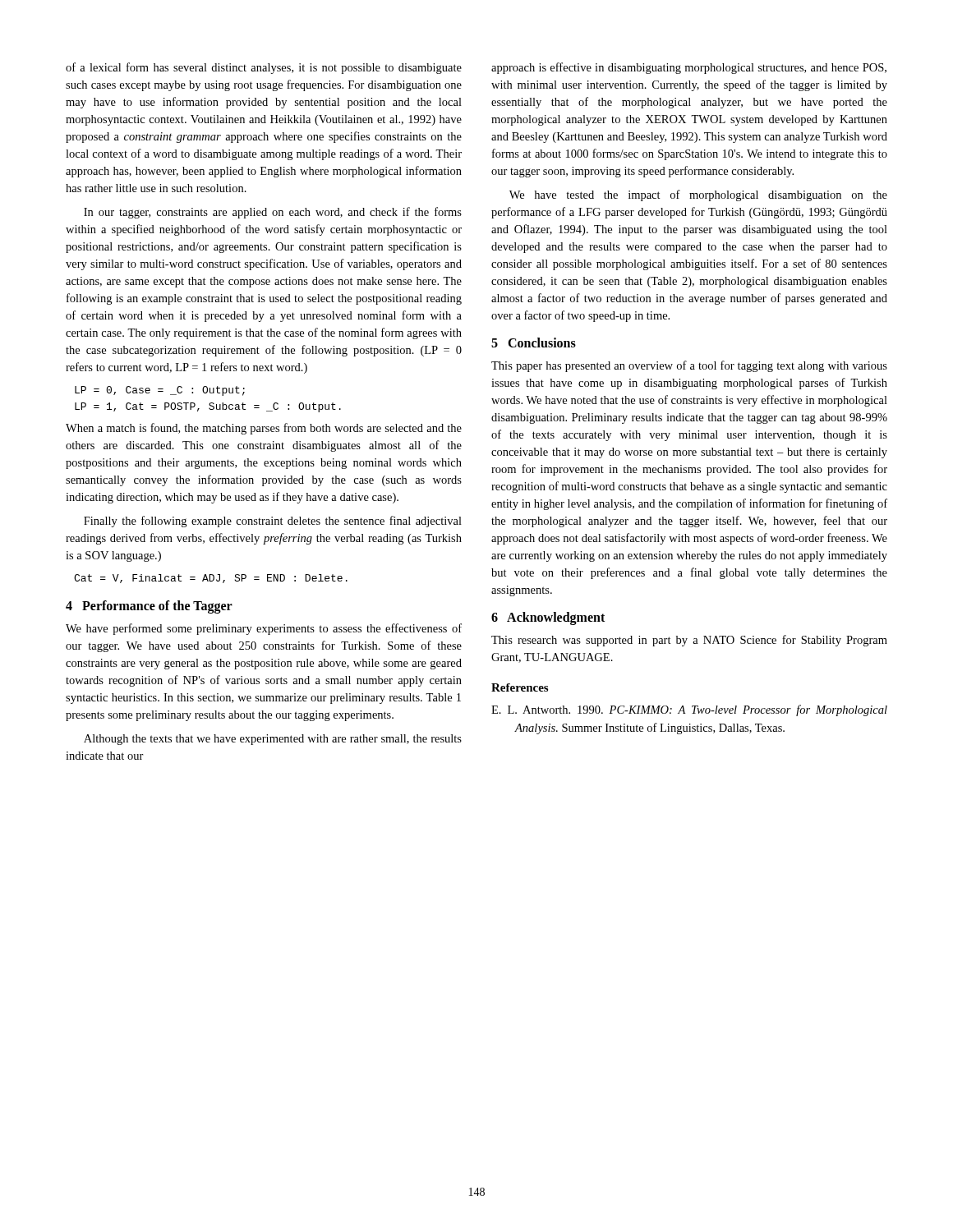Find the text block with the text "approach is effective in disambiguating"

(689, 120)
